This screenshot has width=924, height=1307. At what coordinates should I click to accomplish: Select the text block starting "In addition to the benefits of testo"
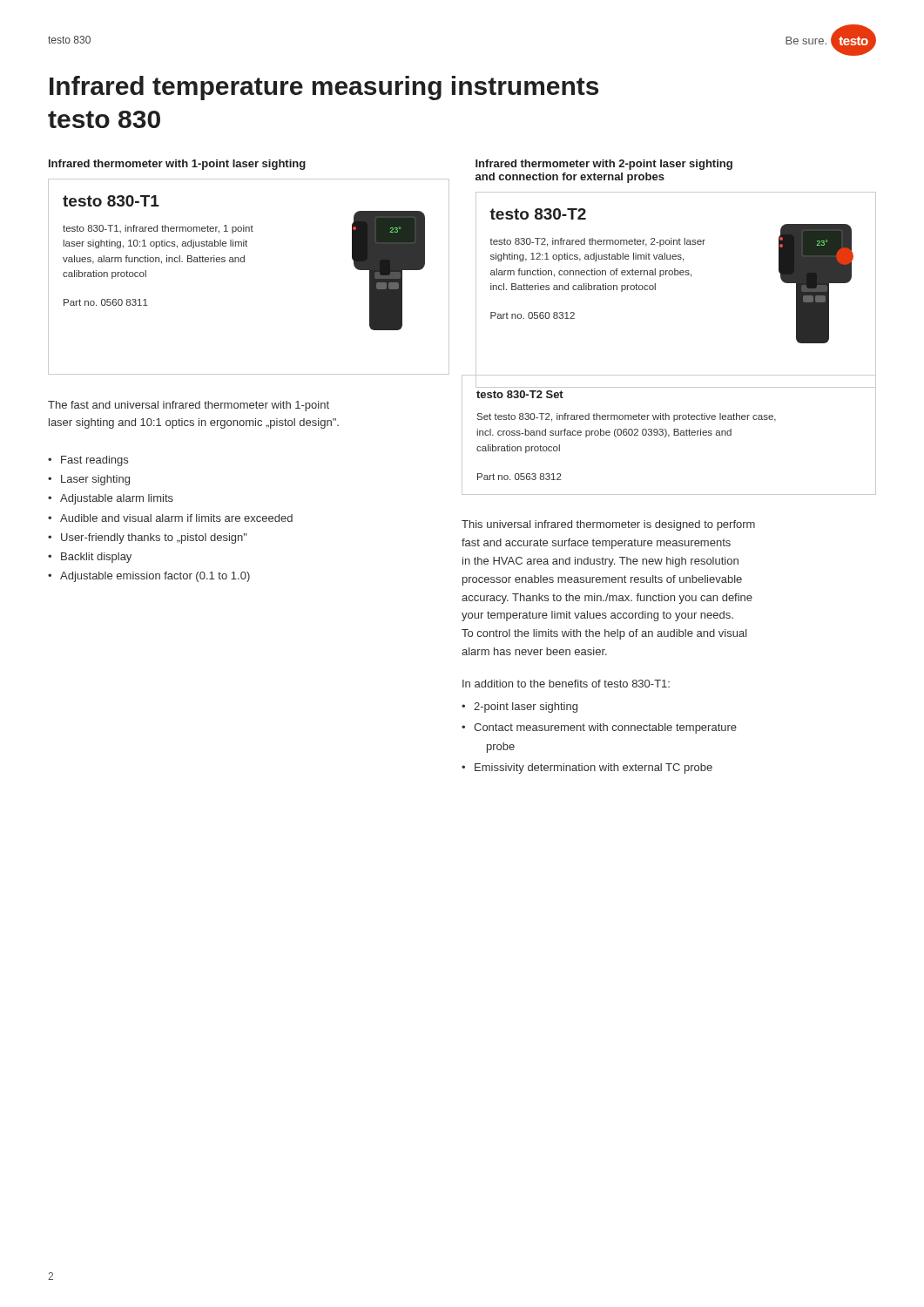pyautogui.click(x=566, y=683)
